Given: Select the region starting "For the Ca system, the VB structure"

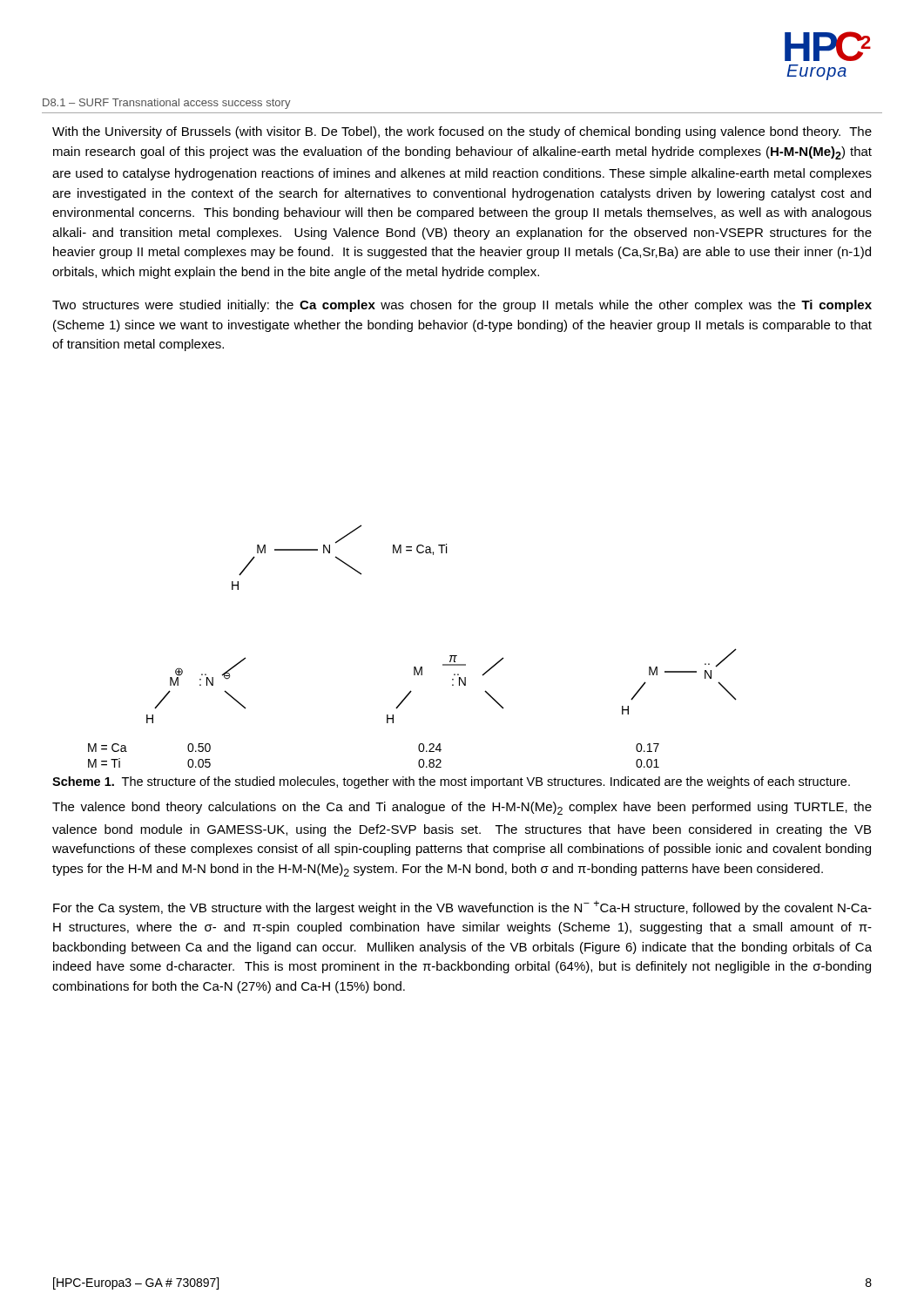Looking at the screenshot, I should click(462, 945).
